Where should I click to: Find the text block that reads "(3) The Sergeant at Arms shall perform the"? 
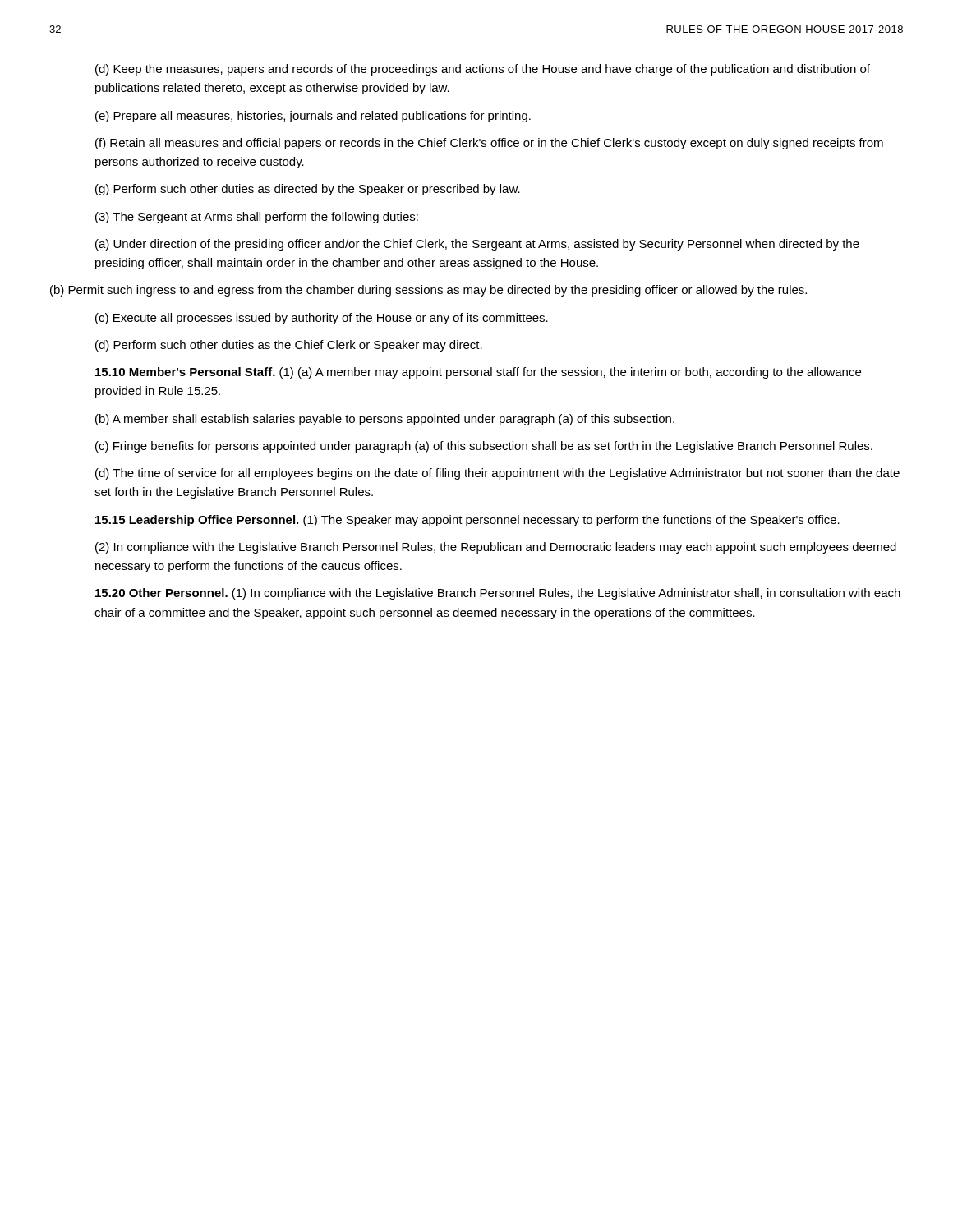click(x=257, y=216)
